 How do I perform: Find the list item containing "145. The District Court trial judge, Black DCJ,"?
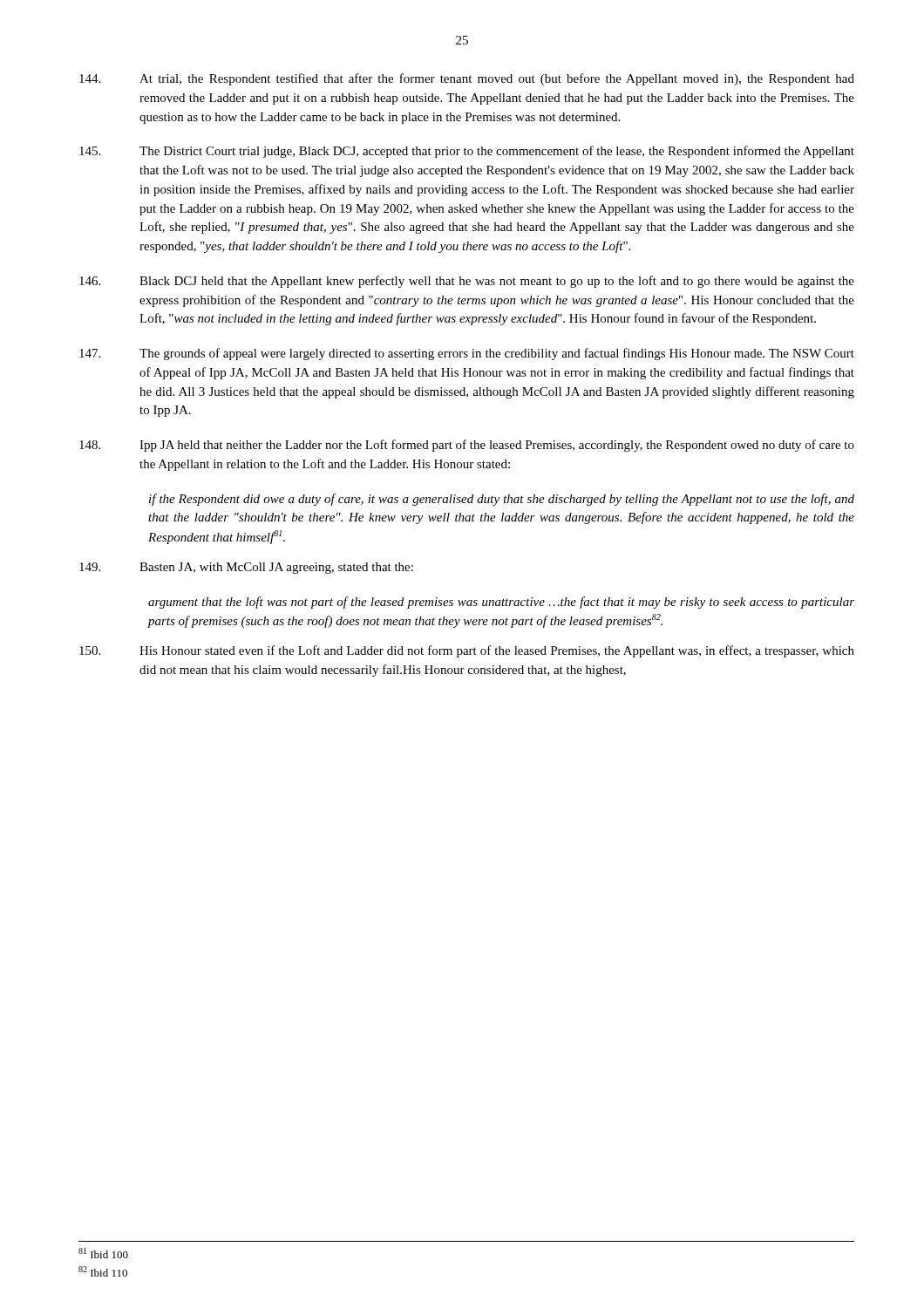pyautogui.click(x=466, y=199)
